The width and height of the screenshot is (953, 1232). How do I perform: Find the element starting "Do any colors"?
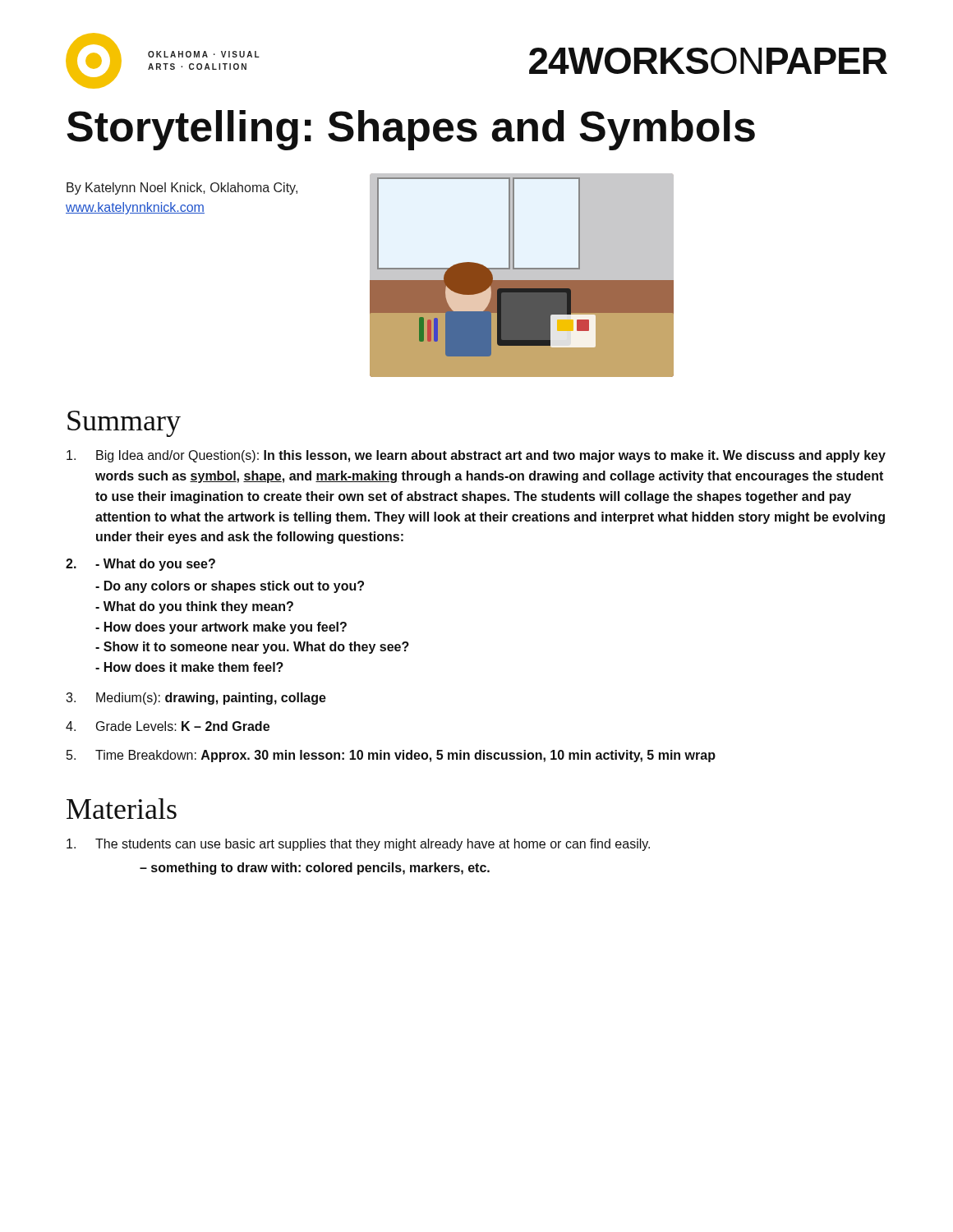pyautogui.click(x=230, y=586)
